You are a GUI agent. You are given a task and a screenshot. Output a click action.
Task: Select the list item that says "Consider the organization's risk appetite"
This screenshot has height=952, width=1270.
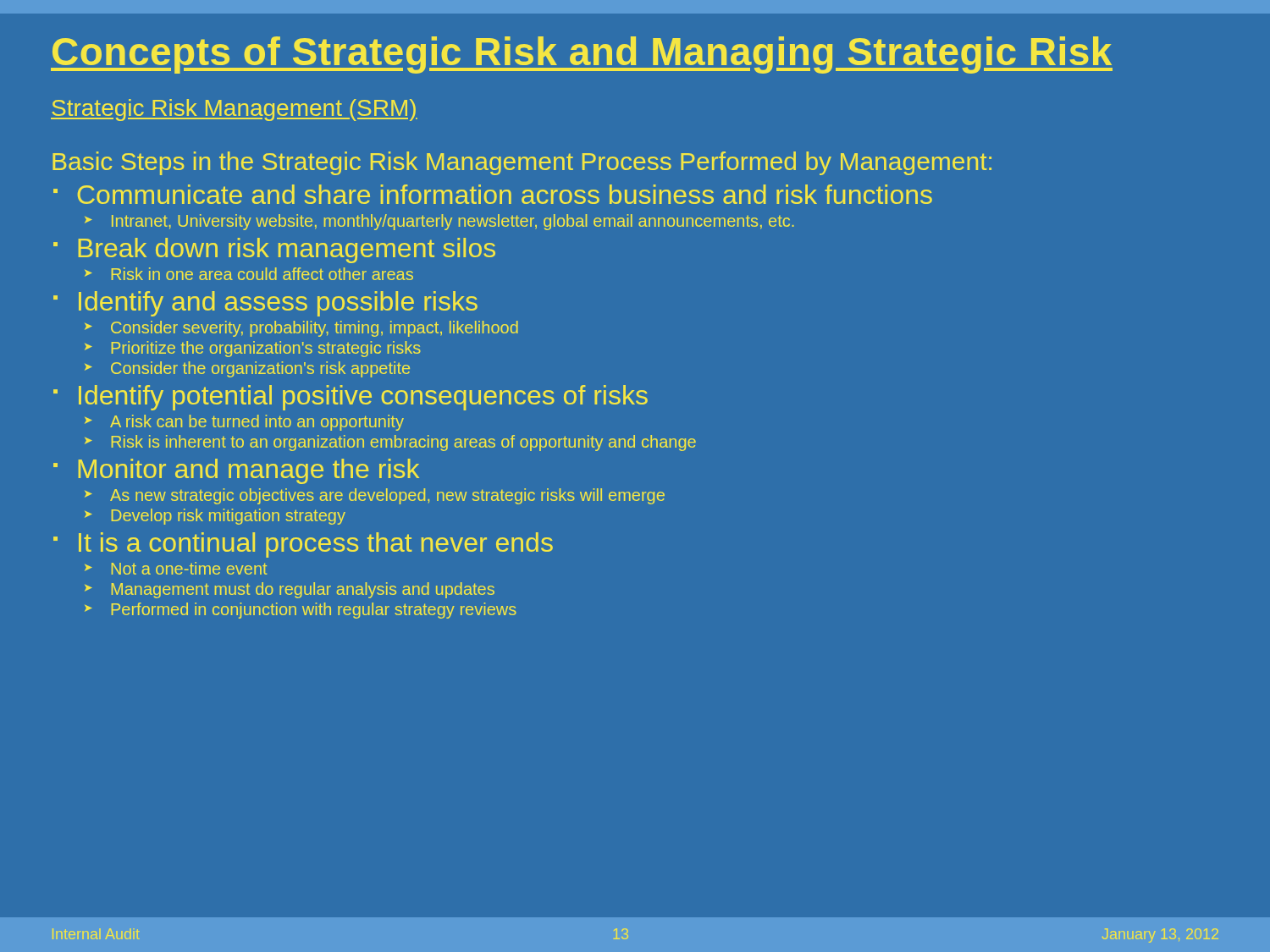click(x=260, y=368)
